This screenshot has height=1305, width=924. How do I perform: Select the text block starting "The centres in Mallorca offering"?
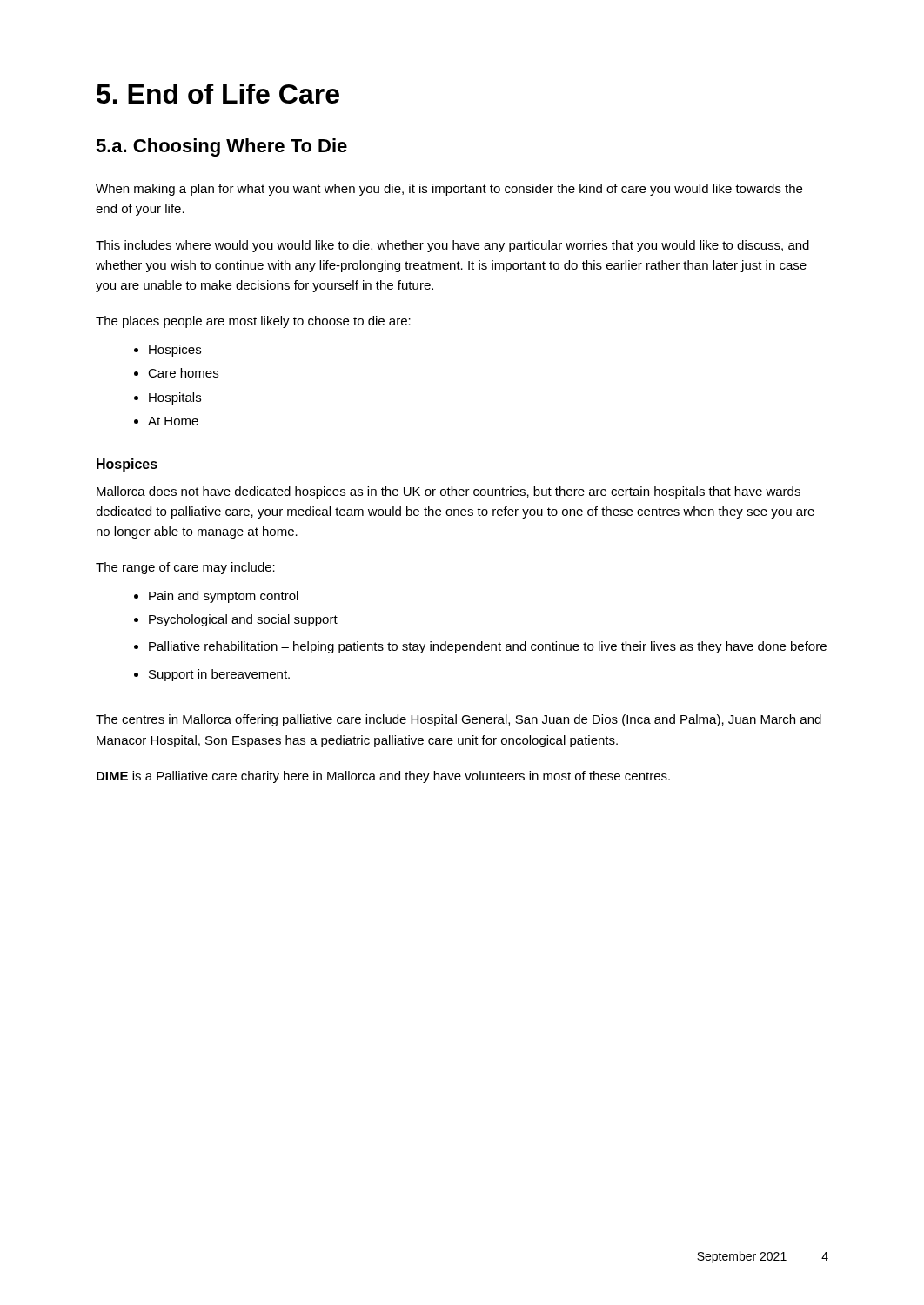459,729
